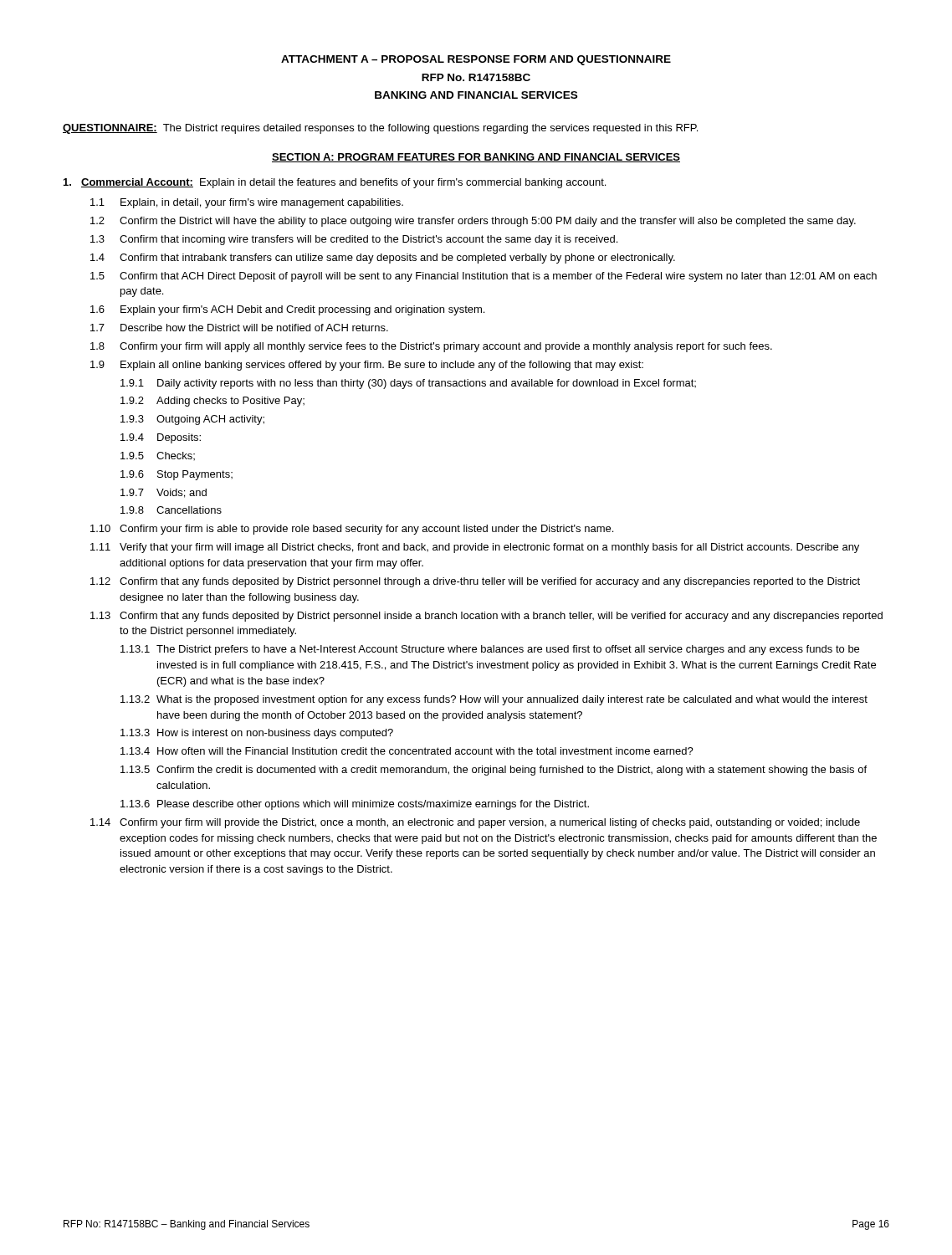The width and height of the screenshot is (952, 1255).
Task: Find the block on this page that starts "13 Confirm that any funds deposited by"
Action: pyautogui.click(x=489, y=624)
